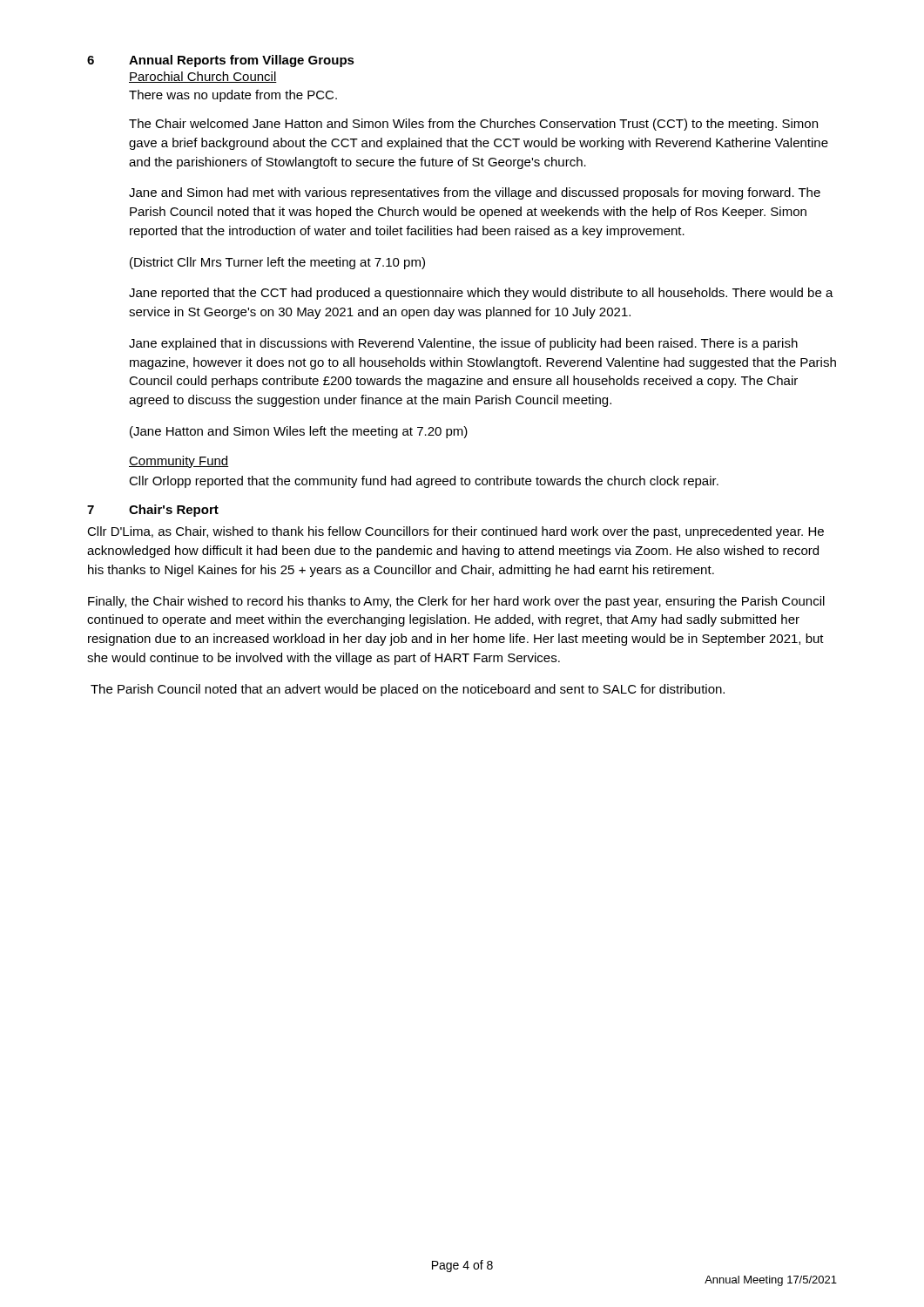Locate the passage starting "(District Cllr Mrs"
The image size is (924, 1307).
[x=277, y=263]
